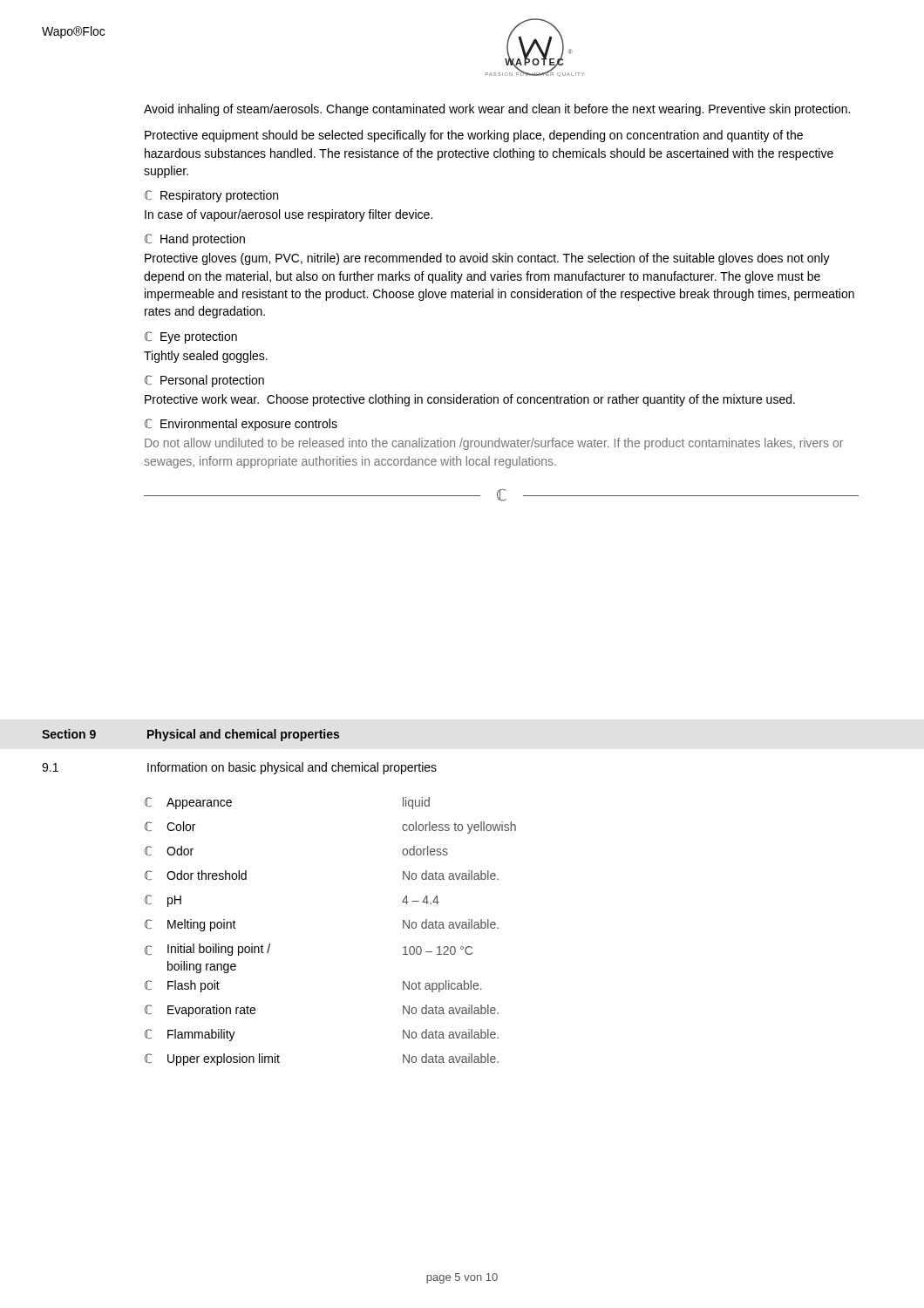This screenshot has width=924, height=1308.
Task: Point to the block beginning "Protective equipment should be selected"
Action: coord(489,153)
